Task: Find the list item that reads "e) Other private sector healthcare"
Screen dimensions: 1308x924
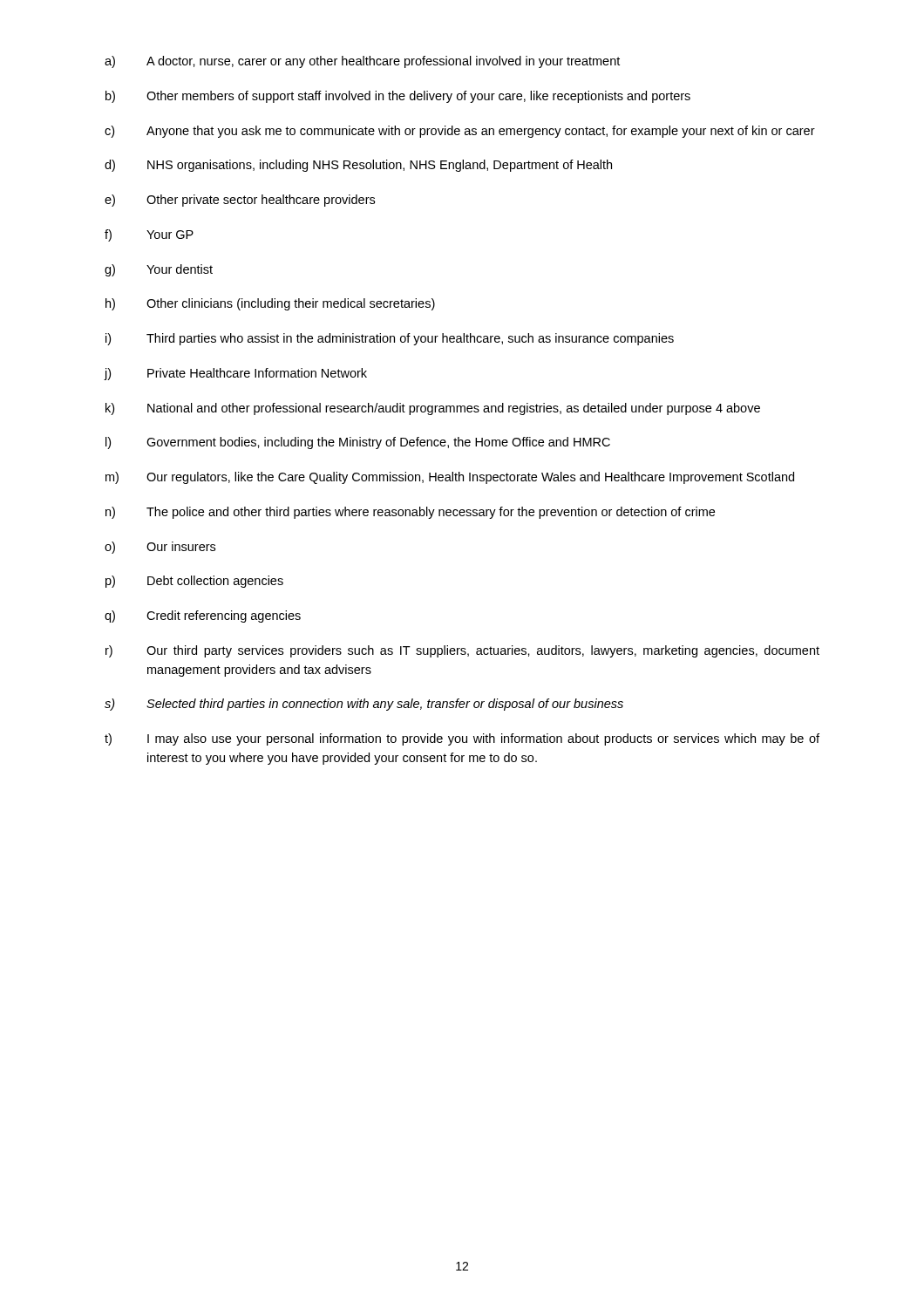Action: pyautogui.click(x=240, y=201)
